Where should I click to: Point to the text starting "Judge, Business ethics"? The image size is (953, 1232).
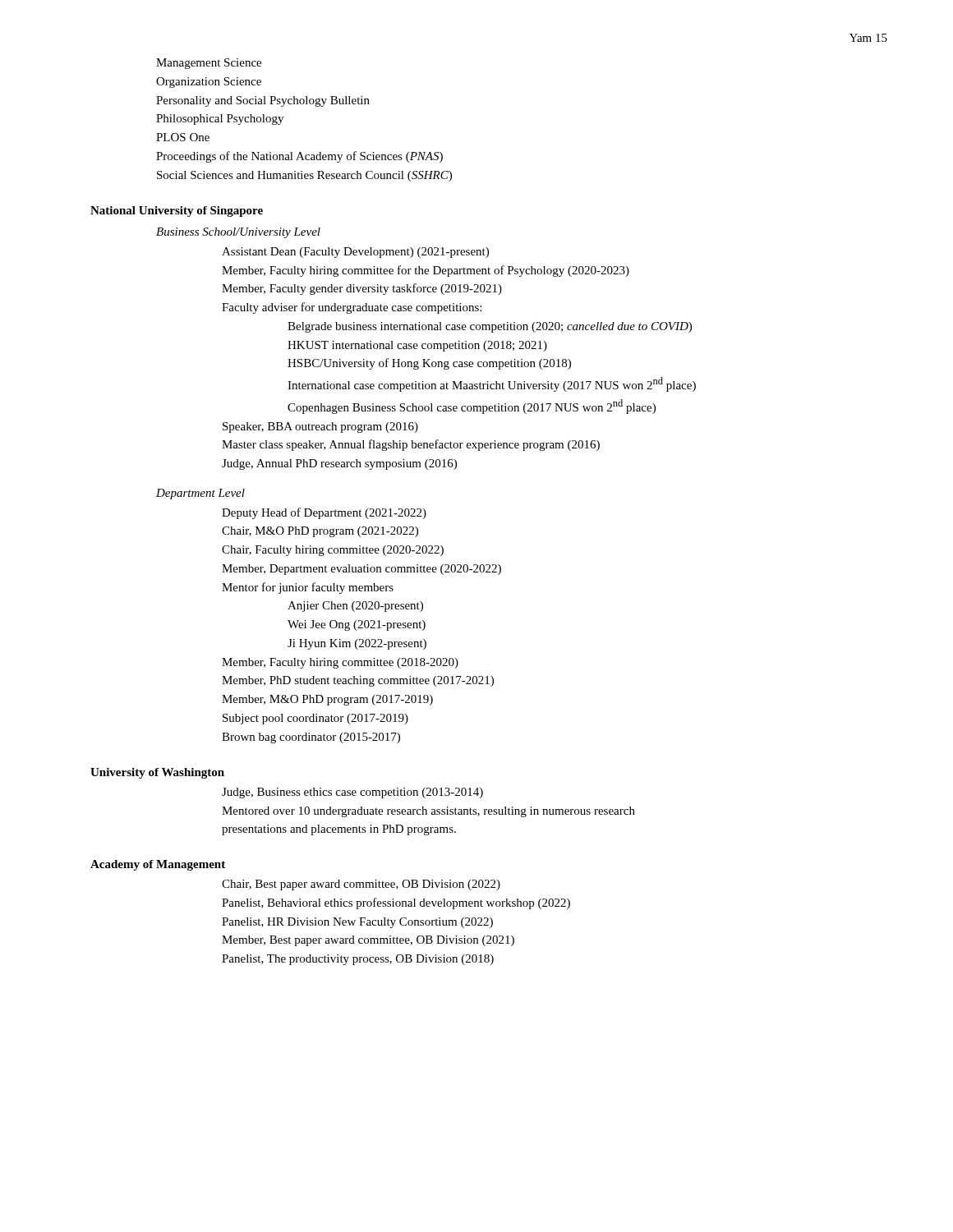click(x=352, y=793)
